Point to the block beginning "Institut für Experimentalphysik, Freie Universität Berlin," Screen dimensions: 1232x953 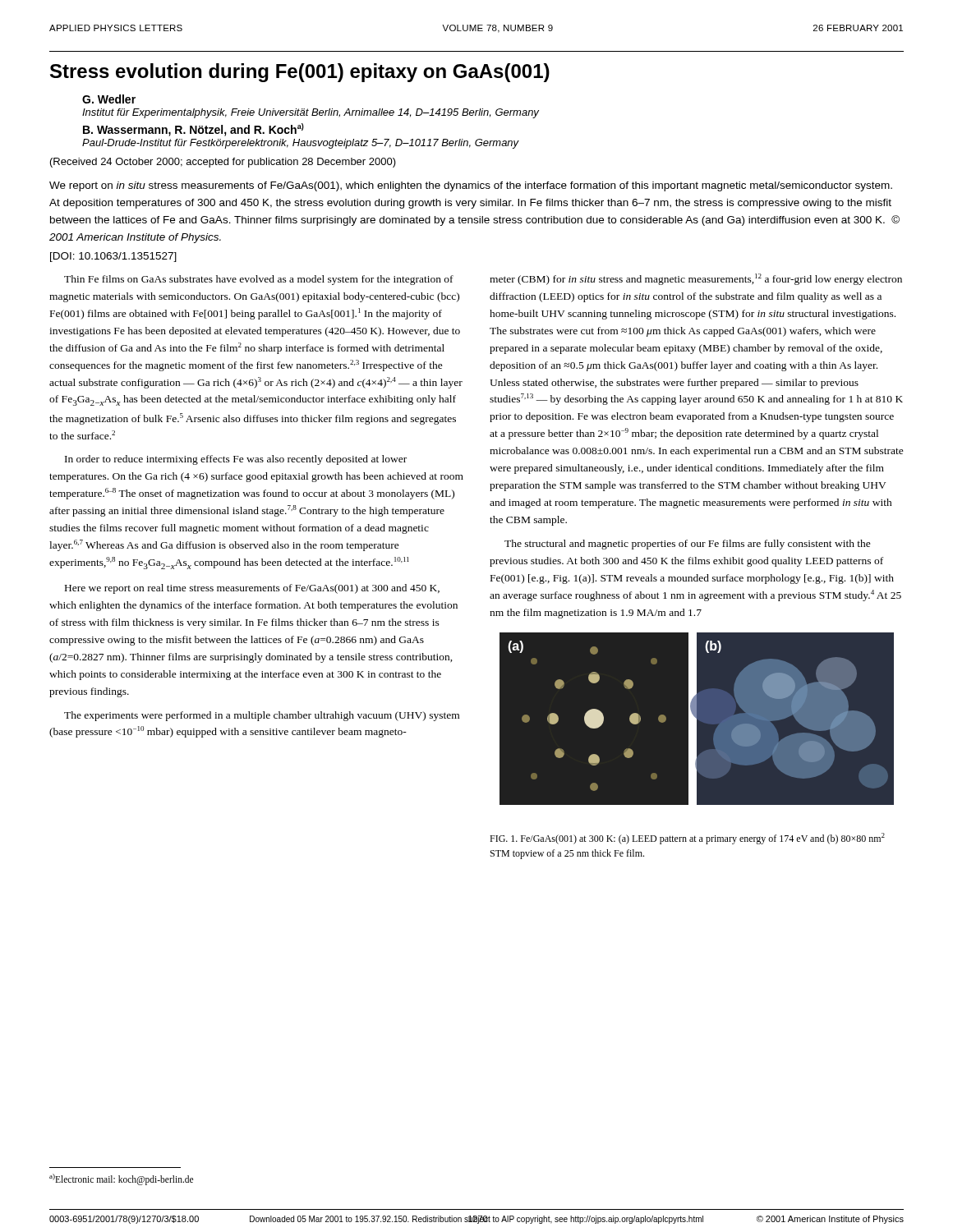[x=310, y=112]
